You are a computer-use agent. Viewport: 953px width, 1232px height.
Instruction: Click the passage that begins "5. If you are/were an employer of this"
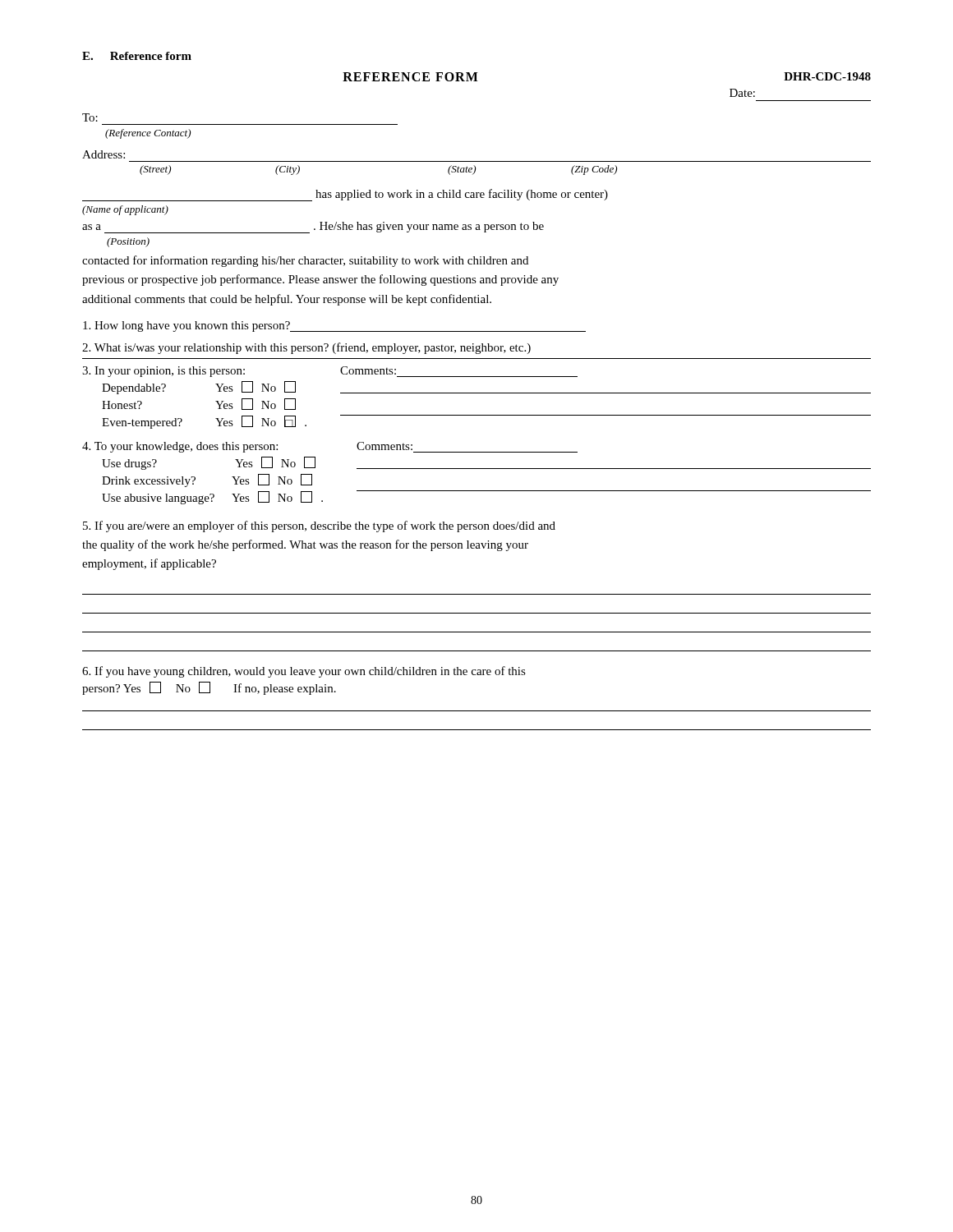point(476,584)
